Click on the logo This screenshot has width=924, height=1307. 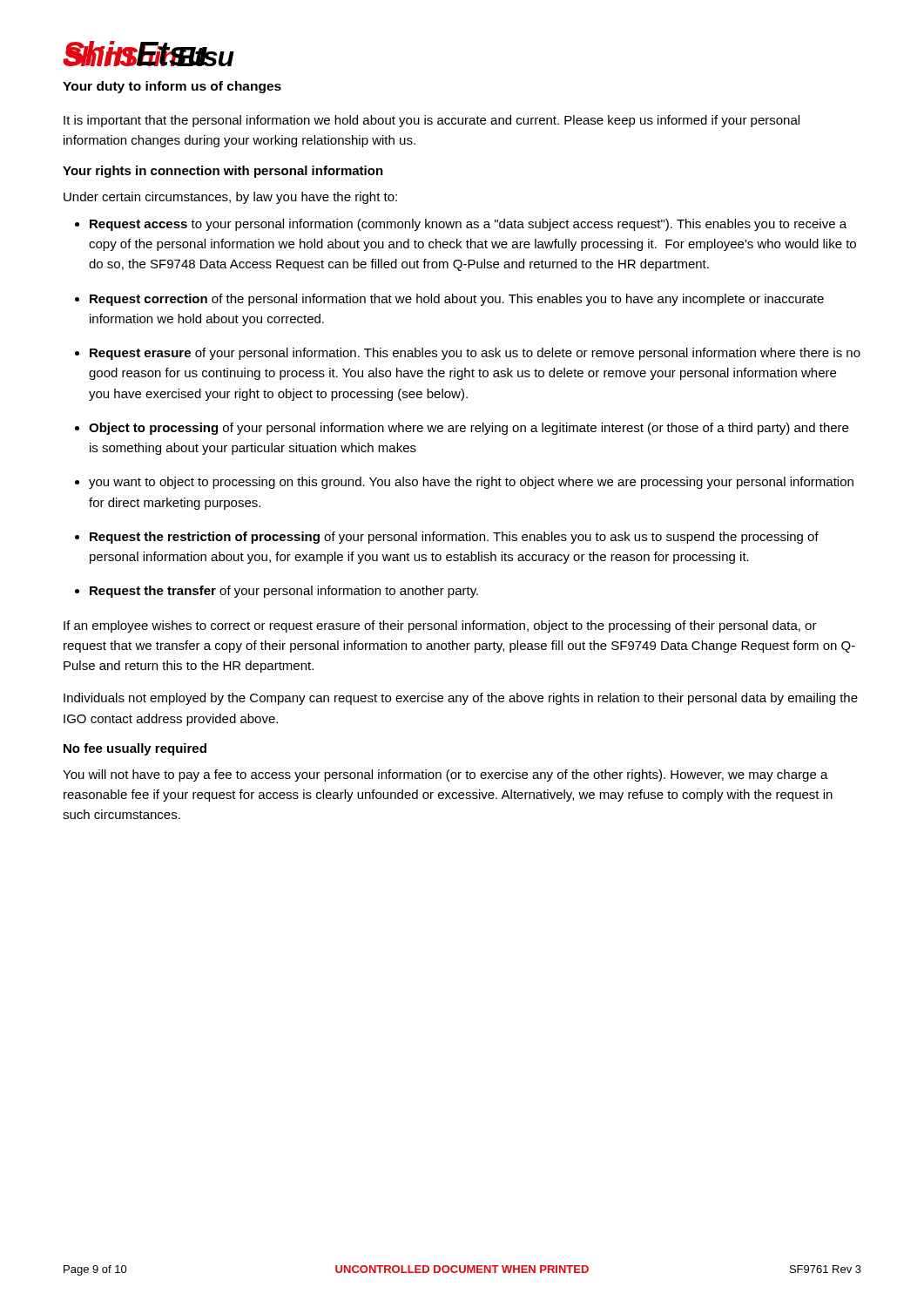coord(462,55)
